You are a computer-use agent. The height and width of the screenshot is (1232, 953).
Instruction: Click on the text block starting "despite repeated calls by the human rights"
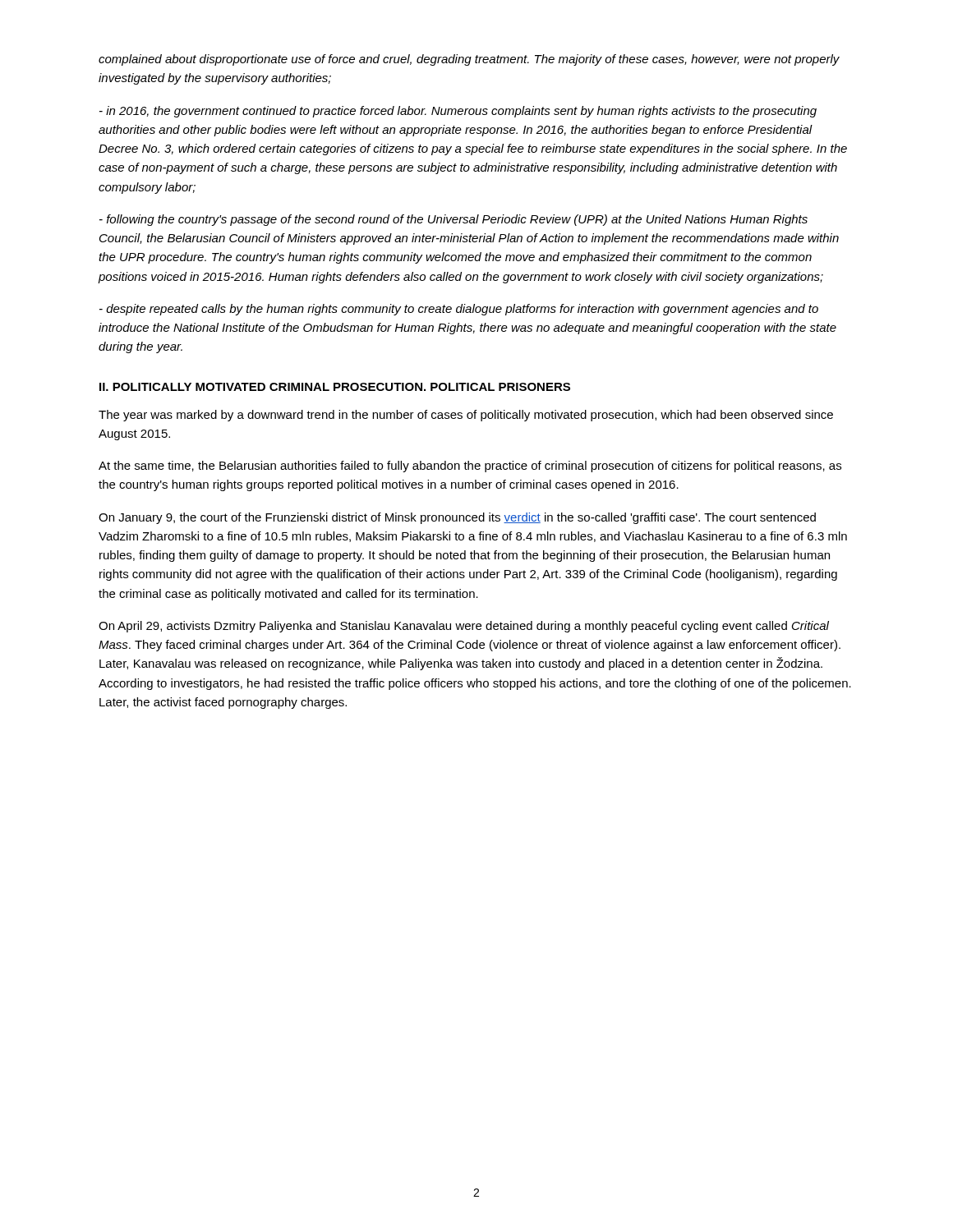click(467, 327)
